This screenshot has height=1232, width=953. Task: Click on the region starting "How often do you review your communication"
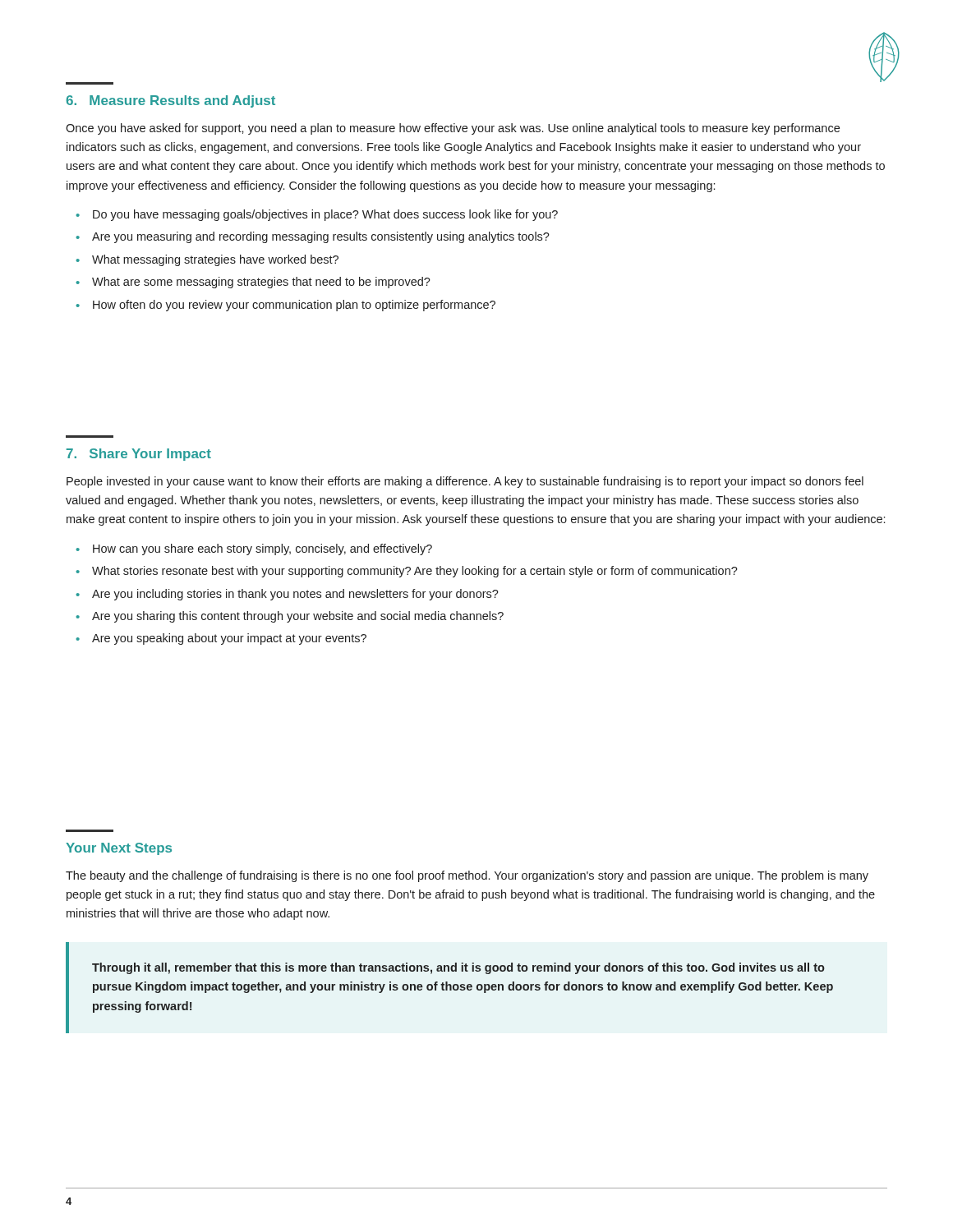click(x=294, y=304)
